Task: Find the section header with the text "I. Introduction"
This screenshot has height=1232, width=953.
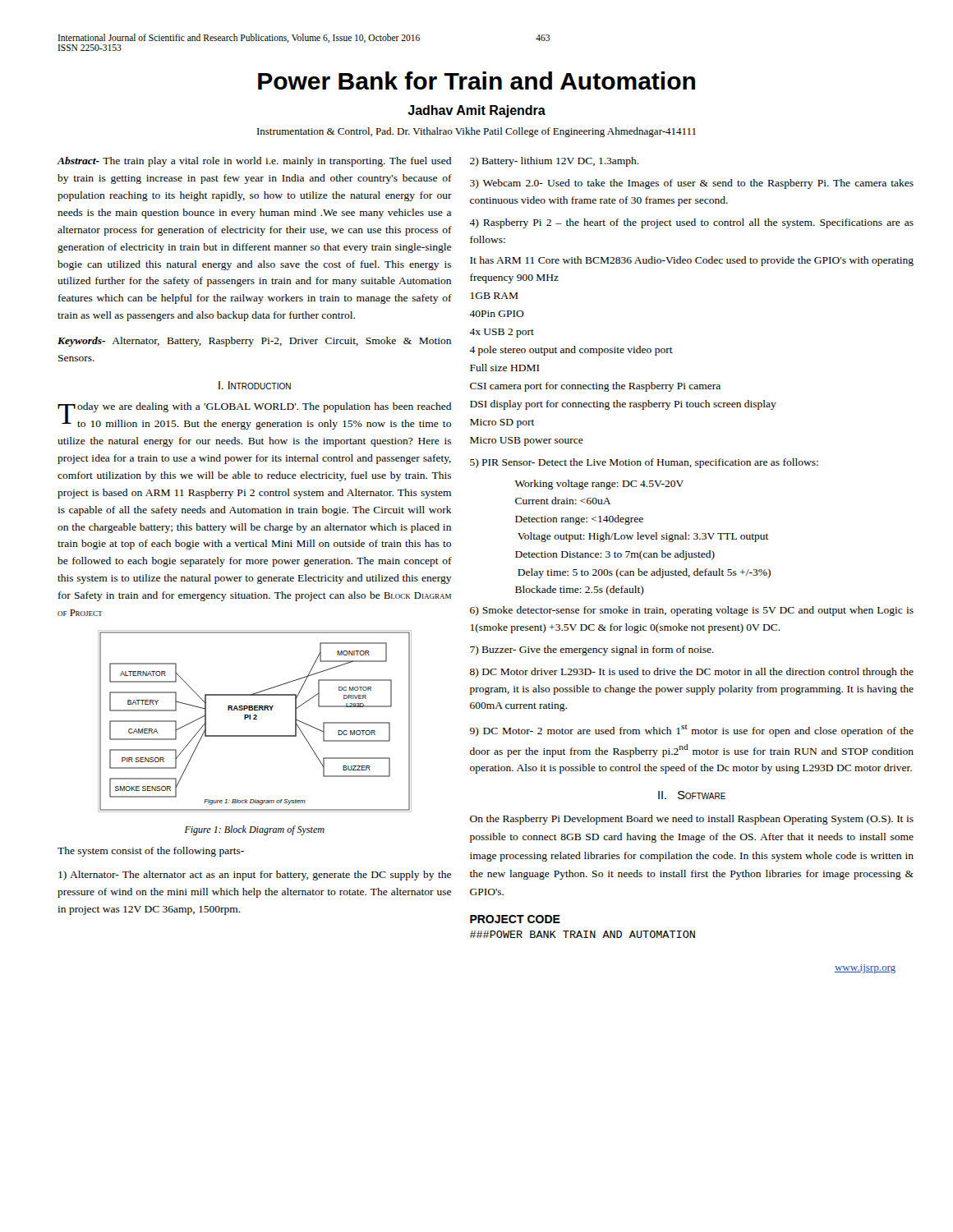Action: 254,385
